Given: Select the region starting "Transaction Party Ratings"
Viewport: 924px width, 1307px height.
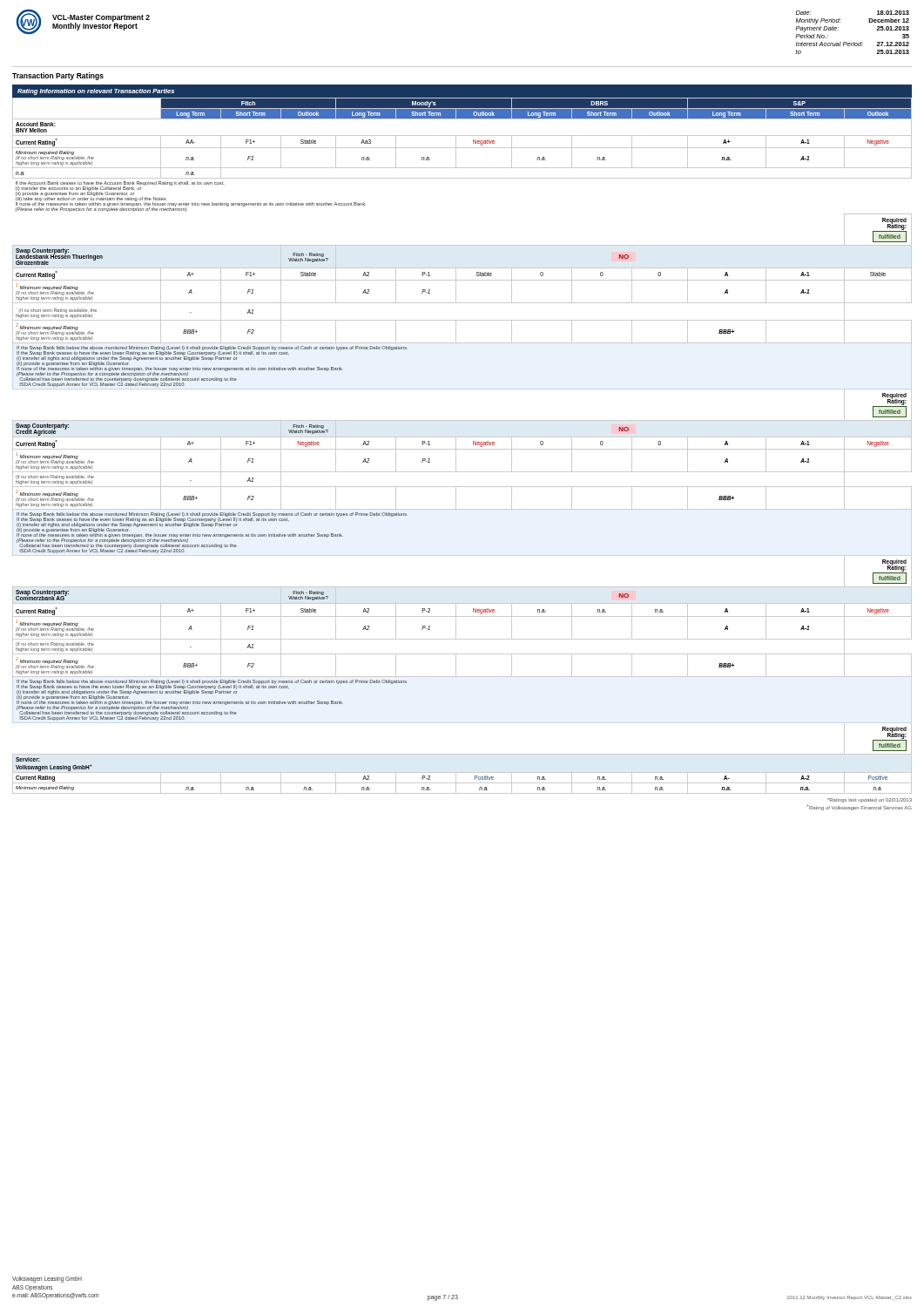Looking at the screenshot, I should click(58, 76).
